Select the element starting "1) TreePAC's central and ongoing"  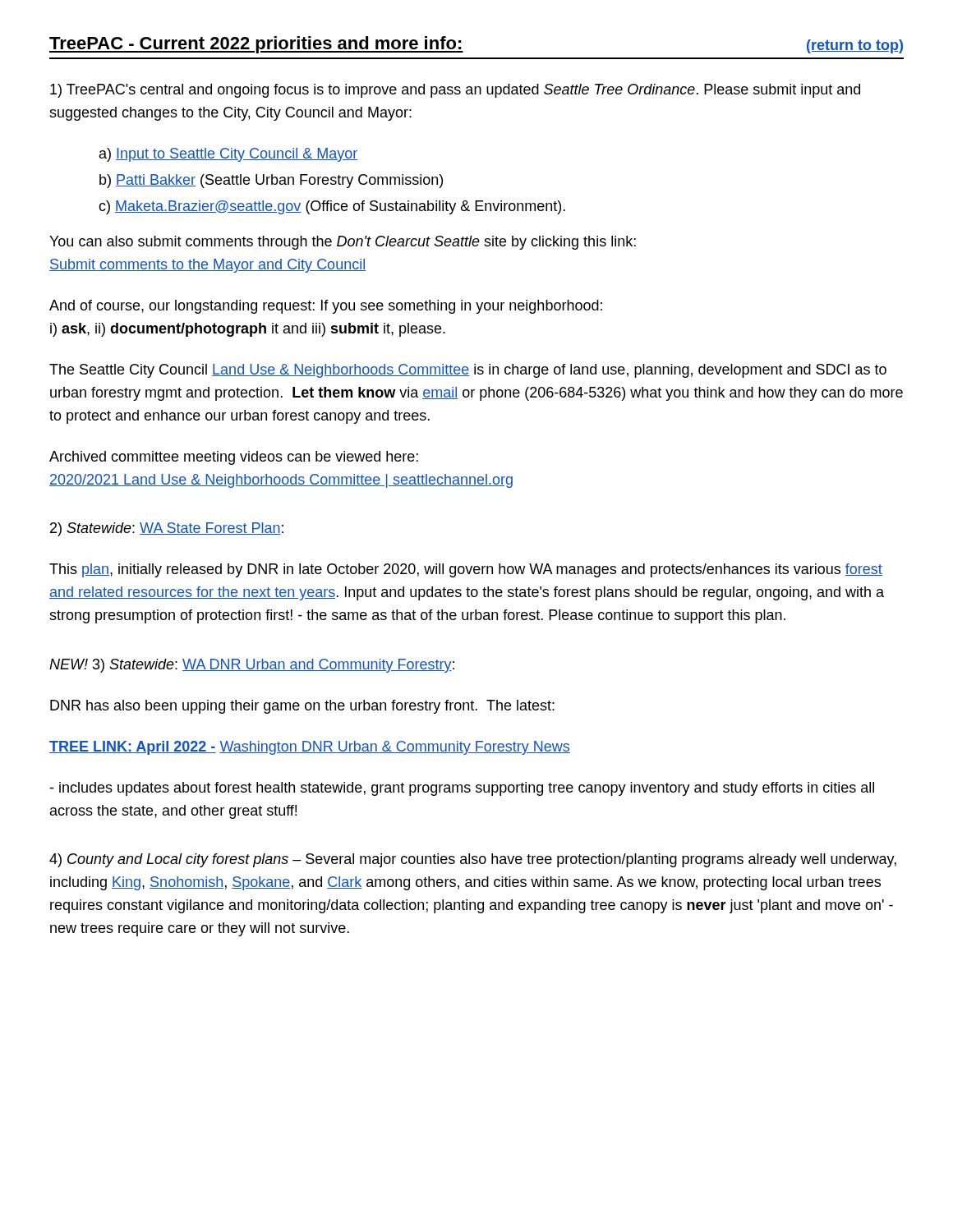pos(455,101)
